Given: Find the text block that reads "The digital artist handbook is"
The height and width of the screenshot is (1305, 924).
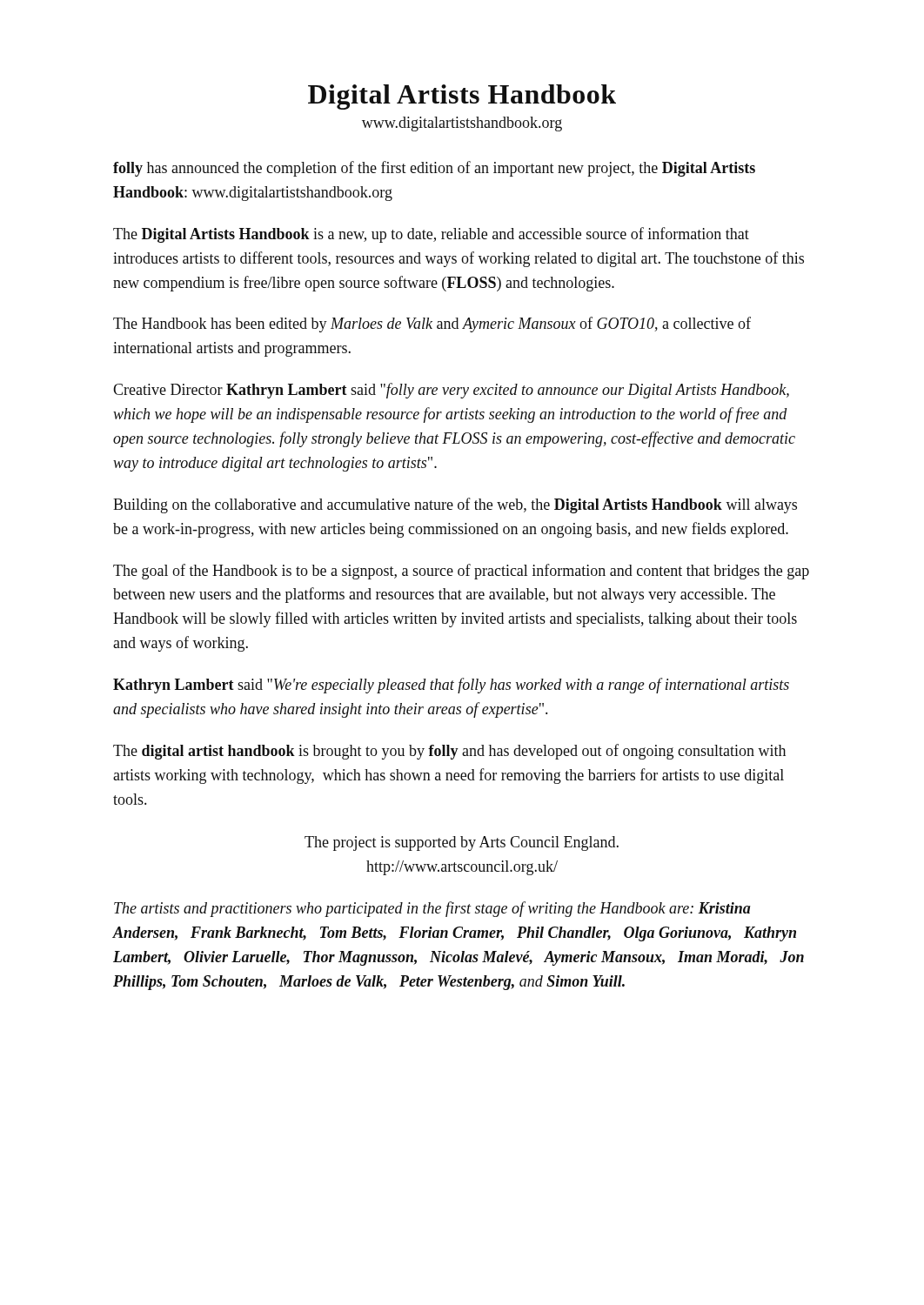Looking at the screenshot, I should tap(450, 775).
